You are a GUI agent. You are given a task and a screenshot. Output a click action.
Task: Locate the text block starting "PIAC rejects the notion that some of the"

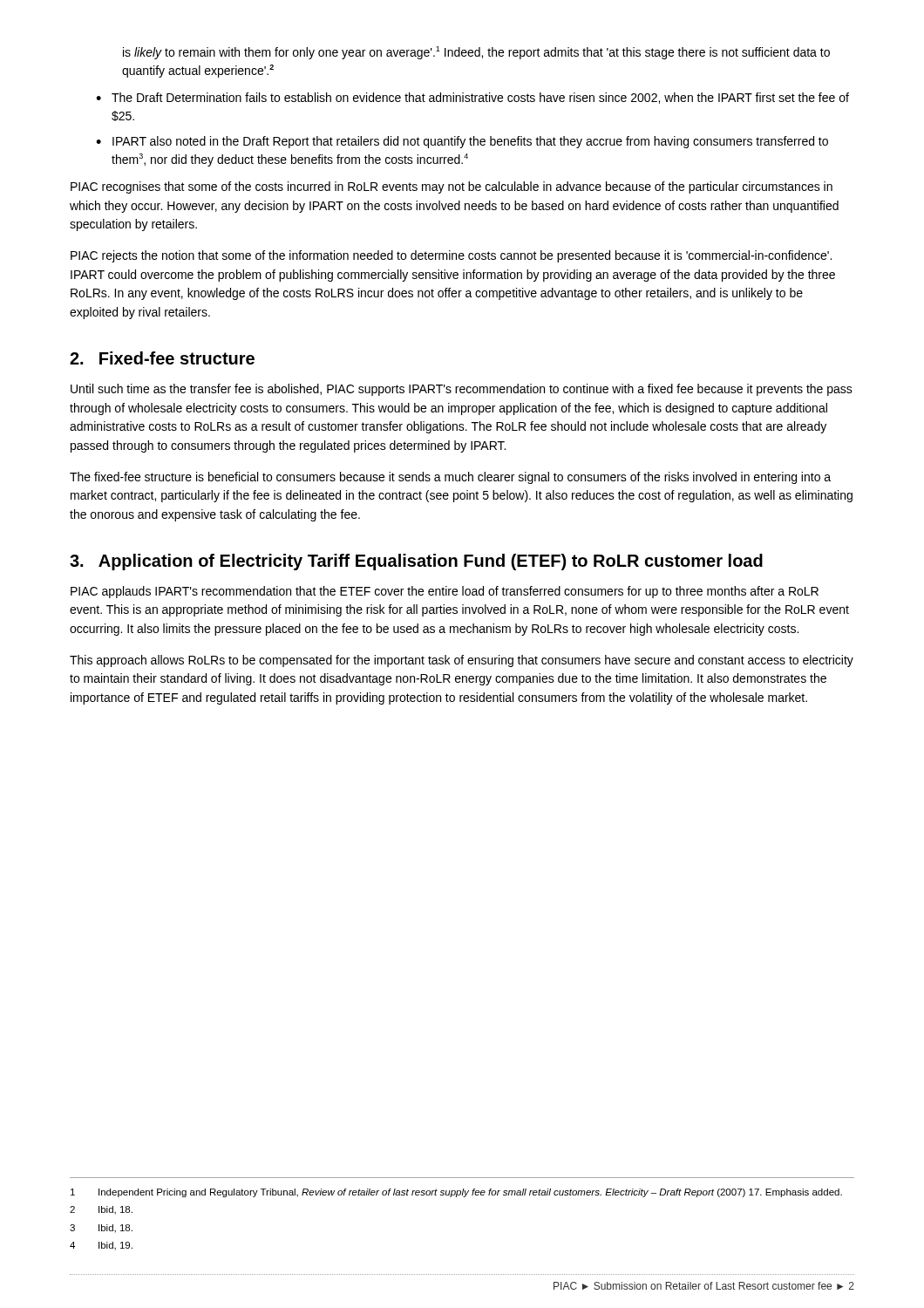453,284
